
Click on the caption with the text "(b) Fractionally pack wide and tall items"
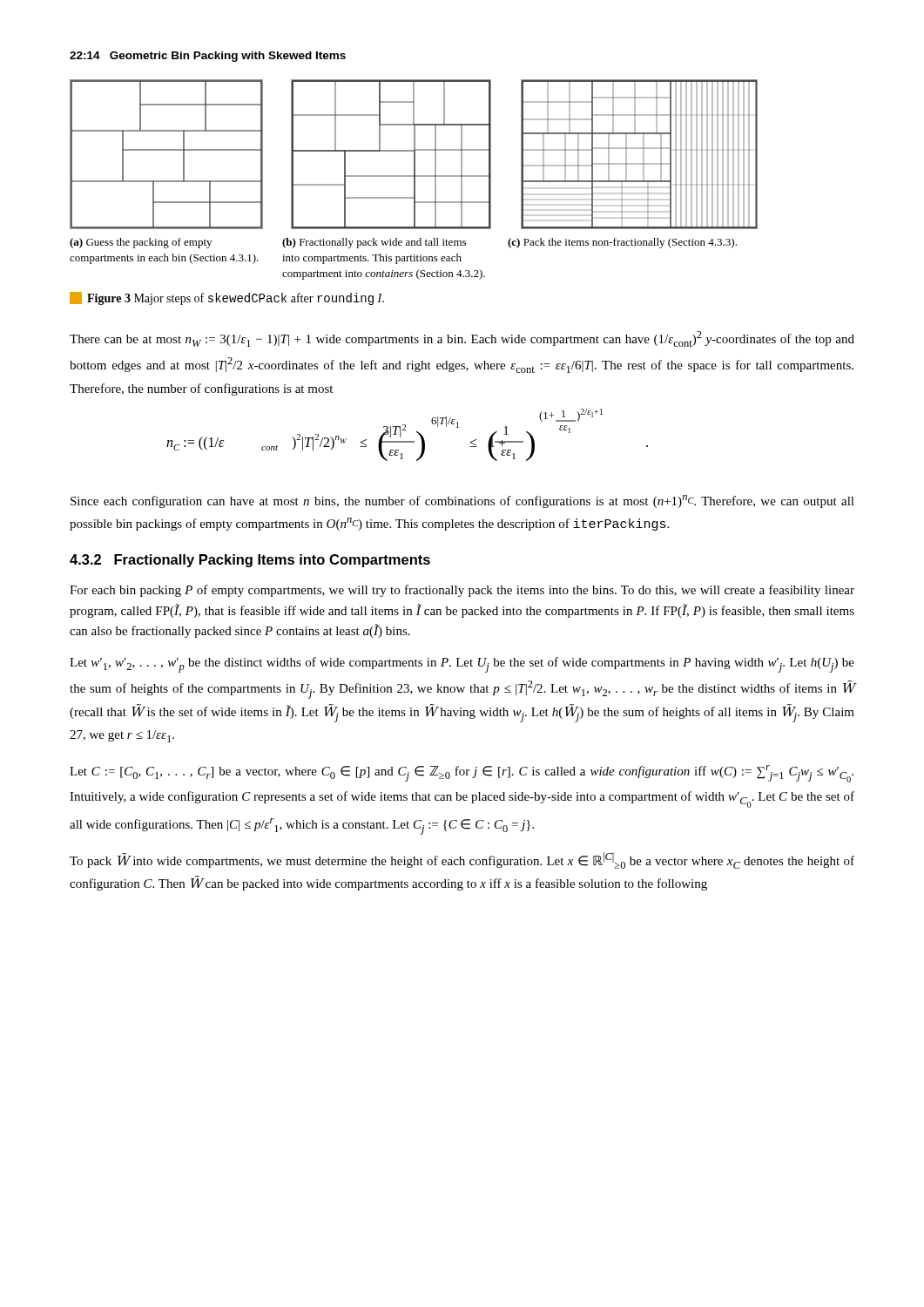pos(384,257)
